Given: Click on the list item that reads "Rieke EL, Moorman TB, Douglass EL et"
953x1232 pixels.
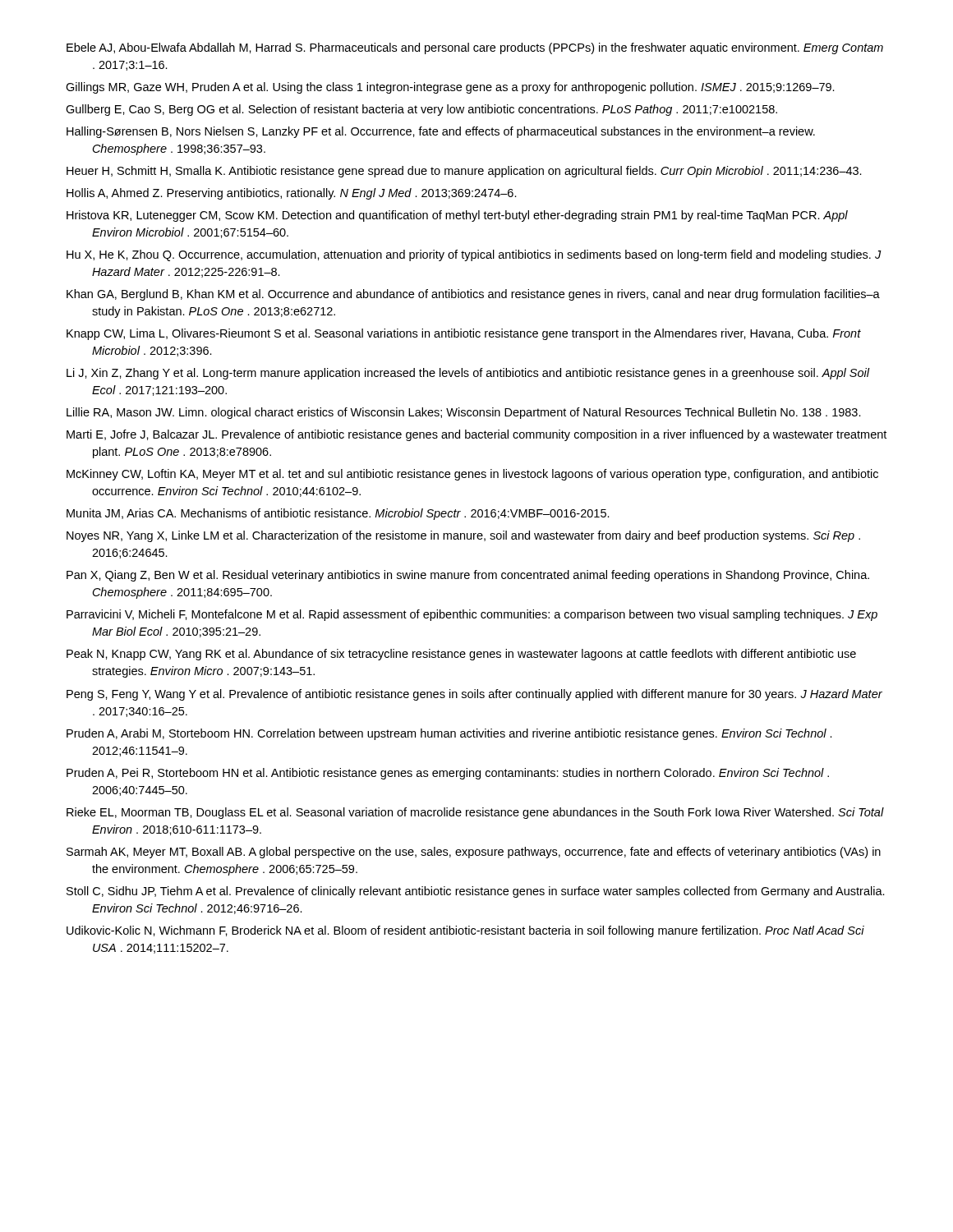Looking at the screenshot, I should pyautogui.click(x=474, y=821).
